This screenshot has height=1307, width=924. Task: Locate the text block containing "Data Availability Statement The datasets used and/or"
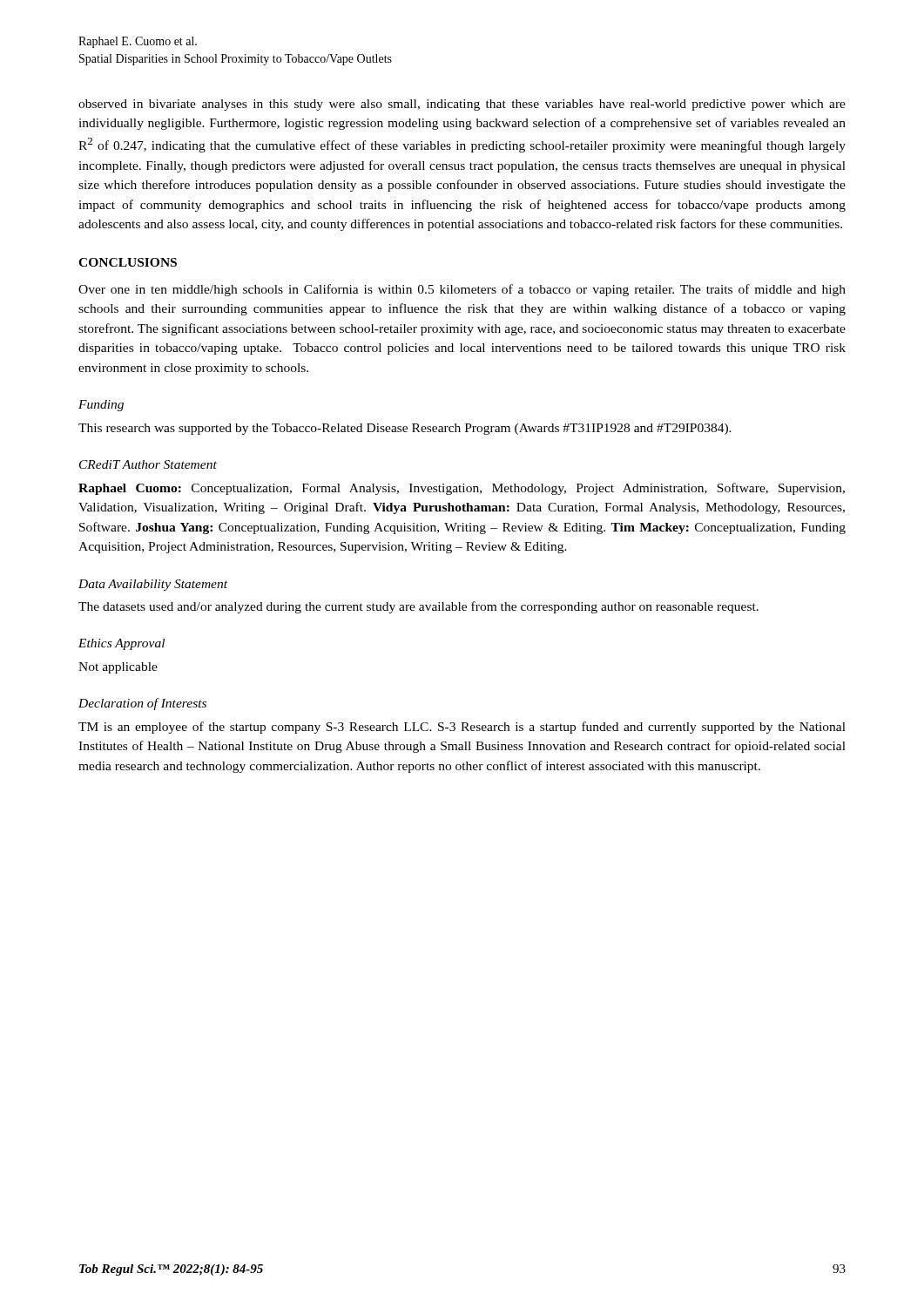[462, 595]
